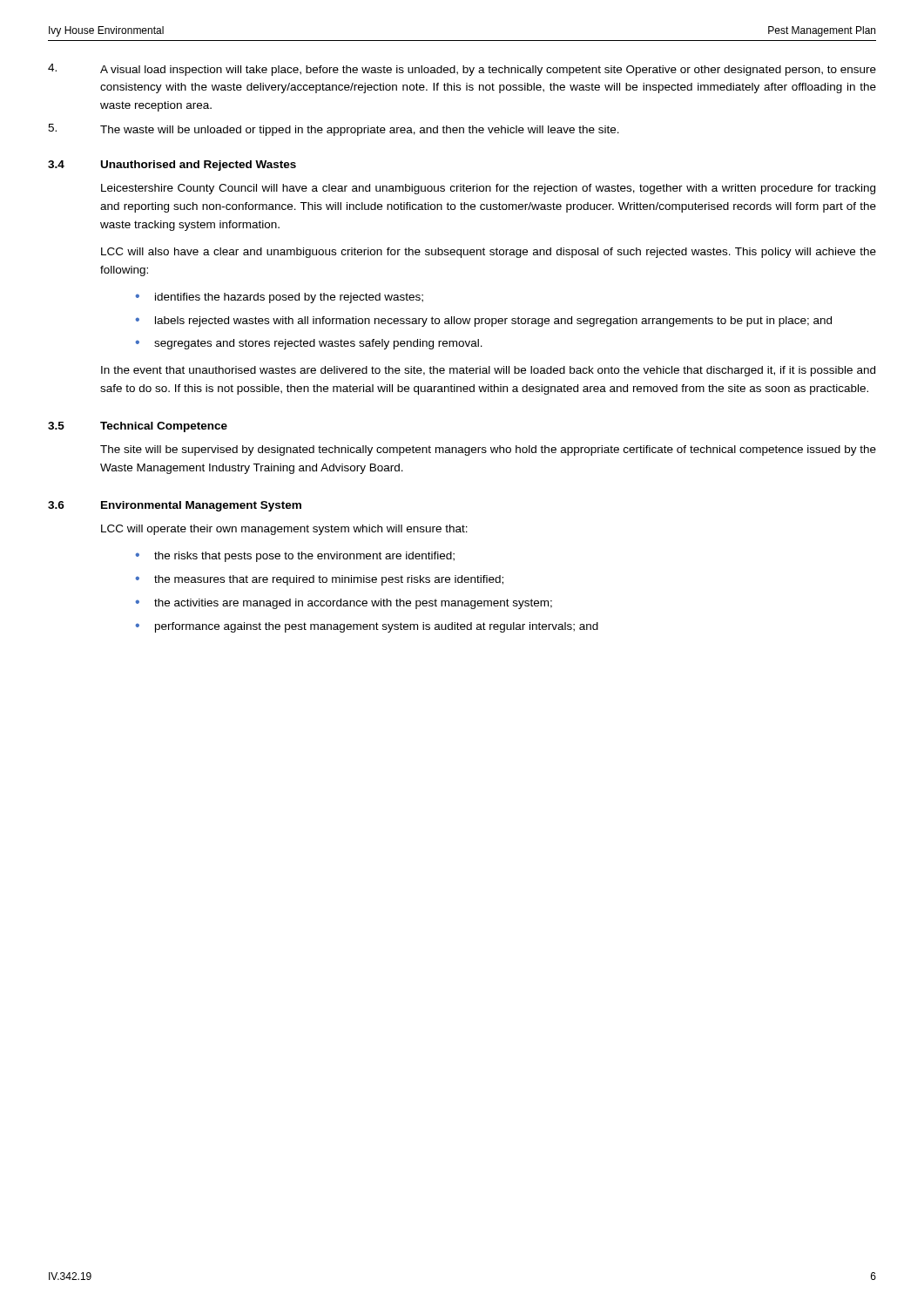Find the text block starting "• the risks that pests pose"
The height and width of the screenshot is (1307, 924).
click(295, 557)
